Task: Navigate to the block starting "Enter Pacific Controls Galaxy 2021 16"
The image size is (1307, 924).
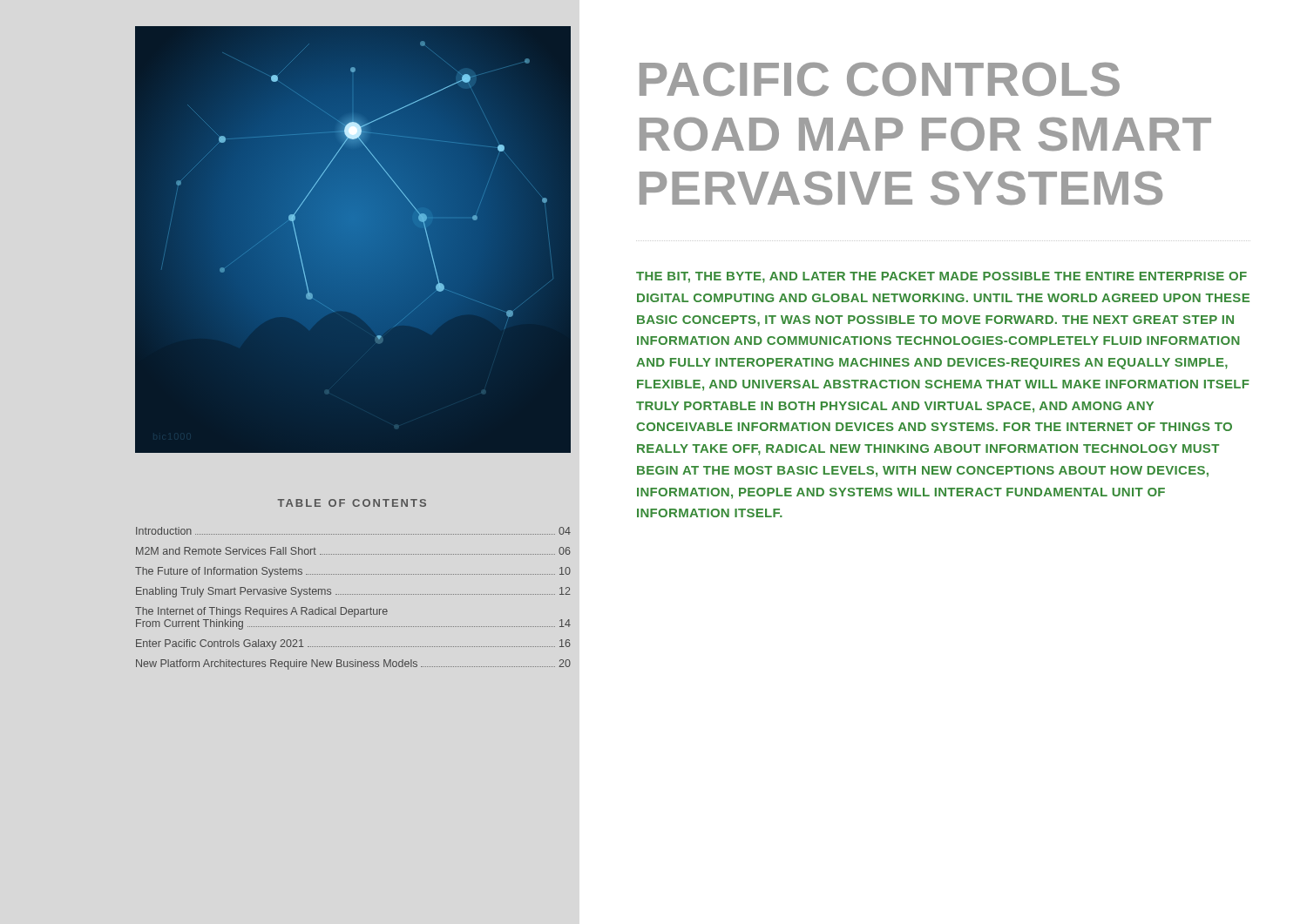Action: pos(353,644)
